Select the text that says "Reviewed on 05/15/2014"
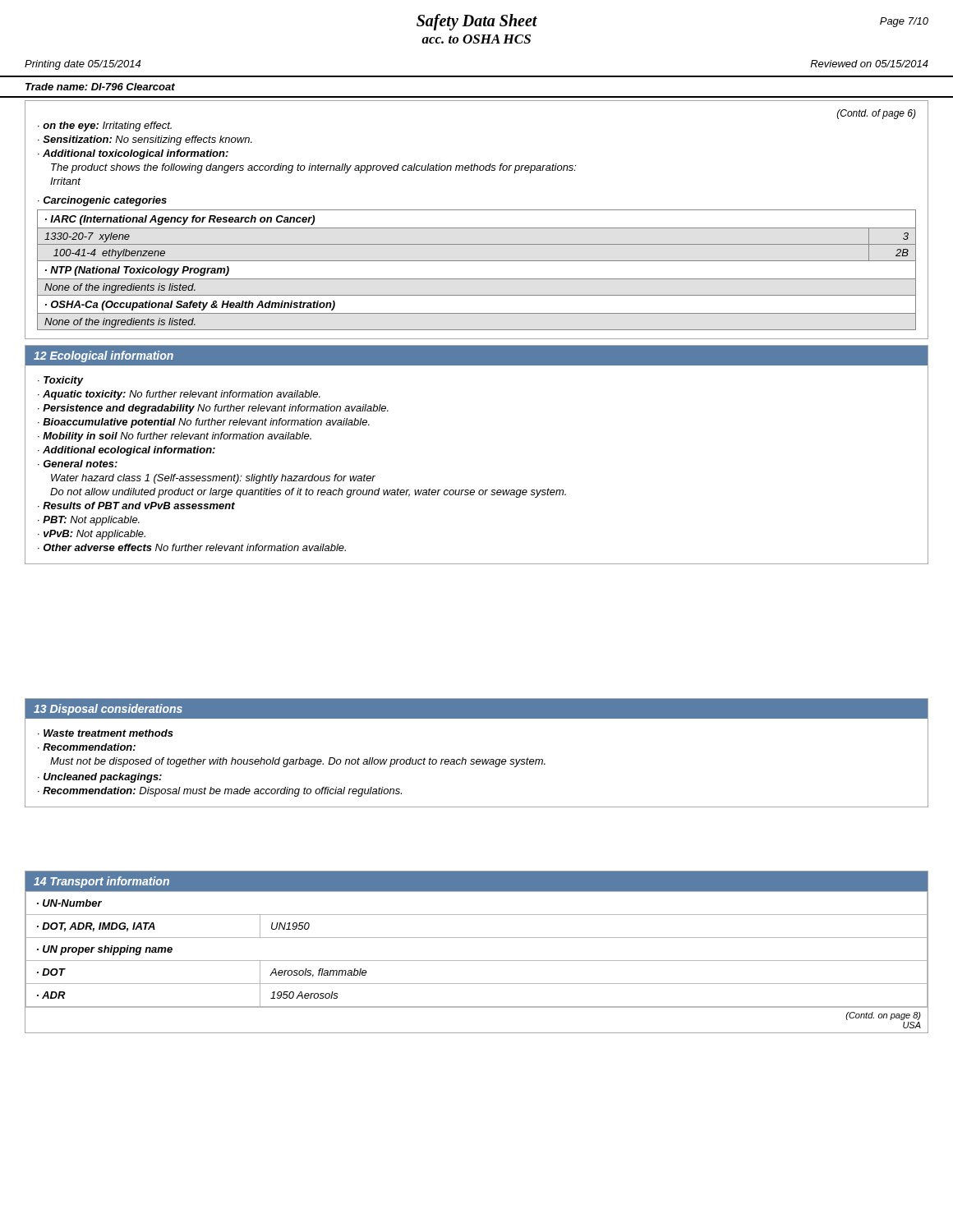953x1232 pixels. (869, 64)
